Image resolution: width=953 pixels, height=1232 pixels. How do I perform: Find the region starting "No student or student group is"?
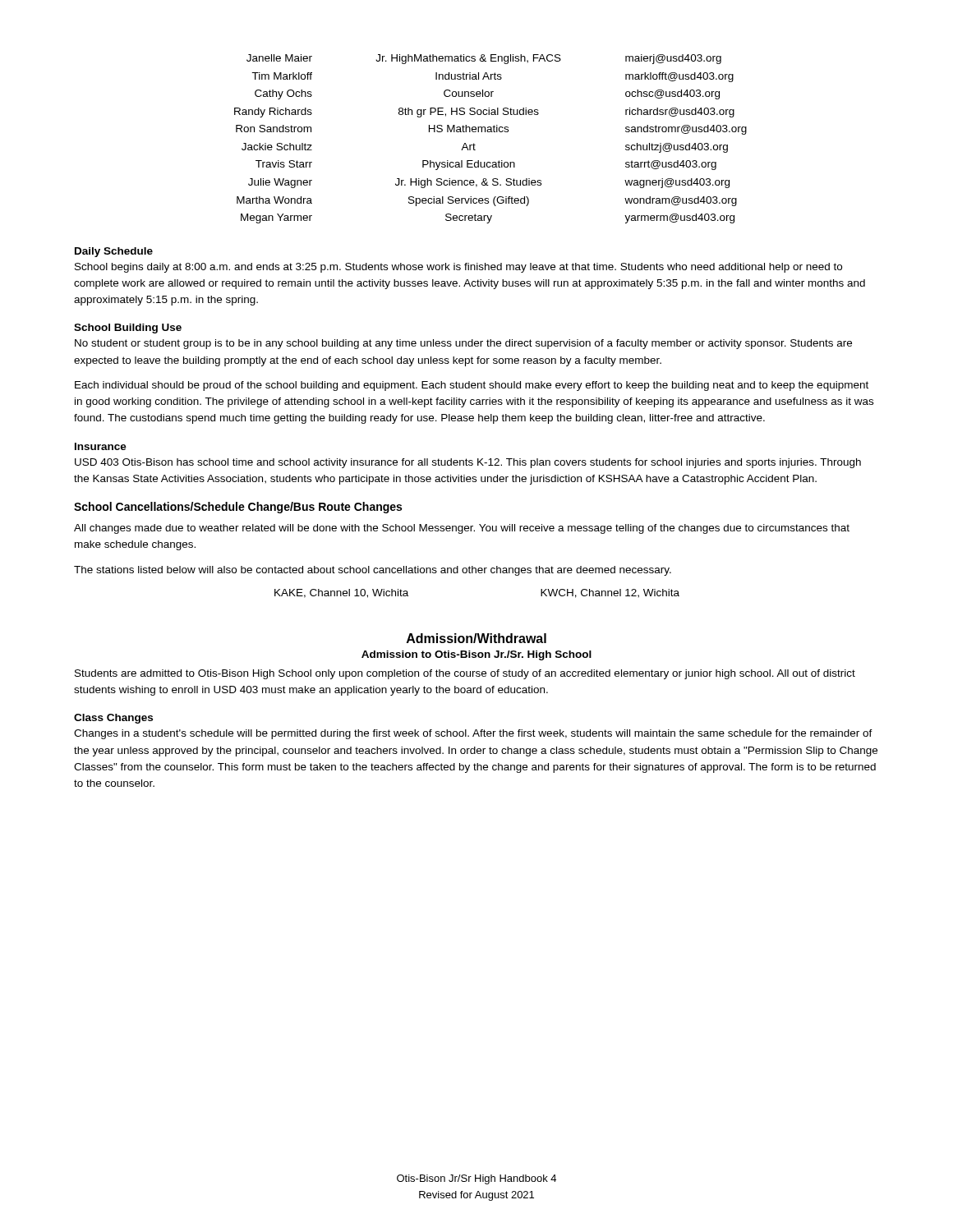[463, 352]
